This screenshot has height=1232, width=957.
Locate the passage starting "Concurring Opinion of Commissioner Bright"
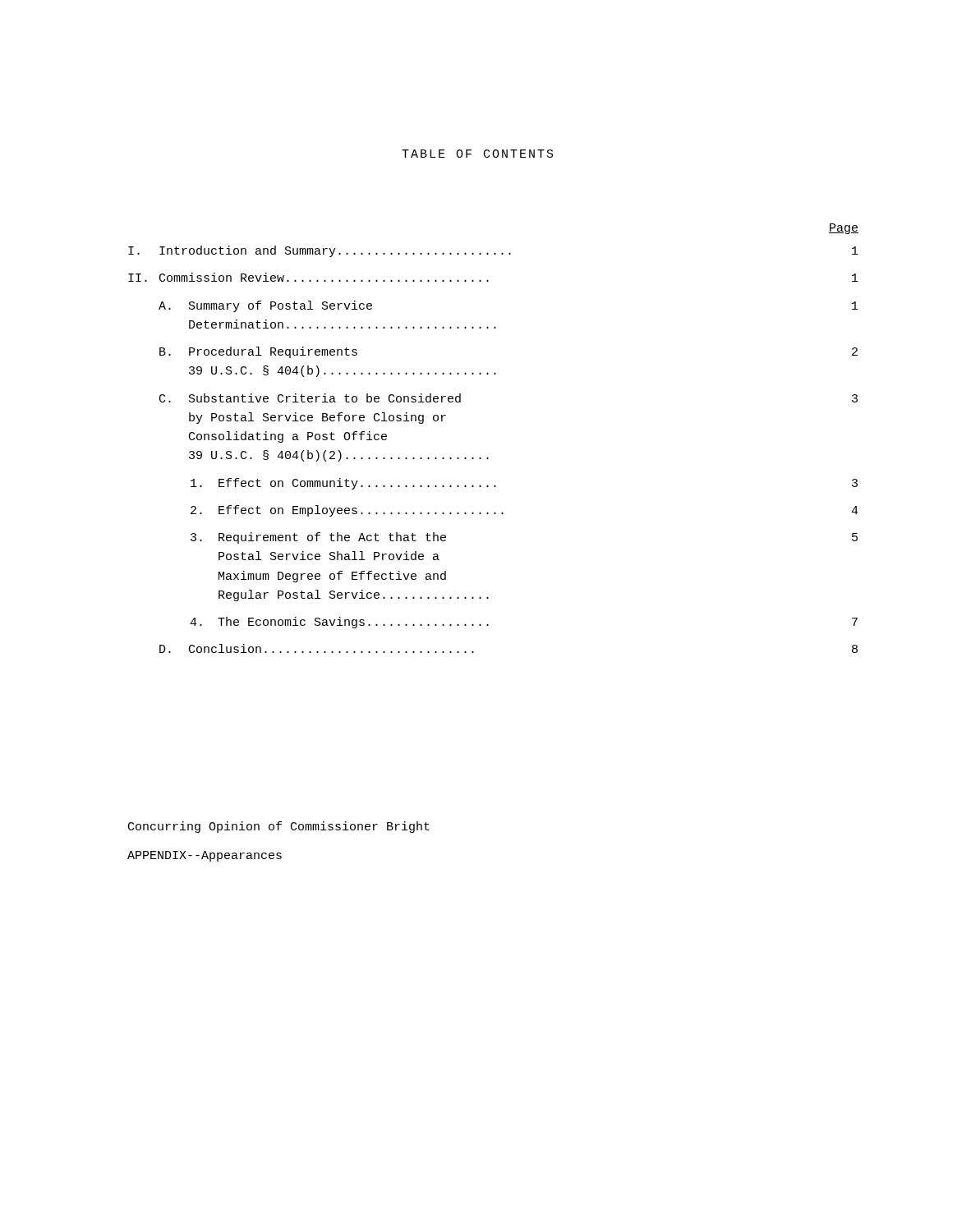279,827
